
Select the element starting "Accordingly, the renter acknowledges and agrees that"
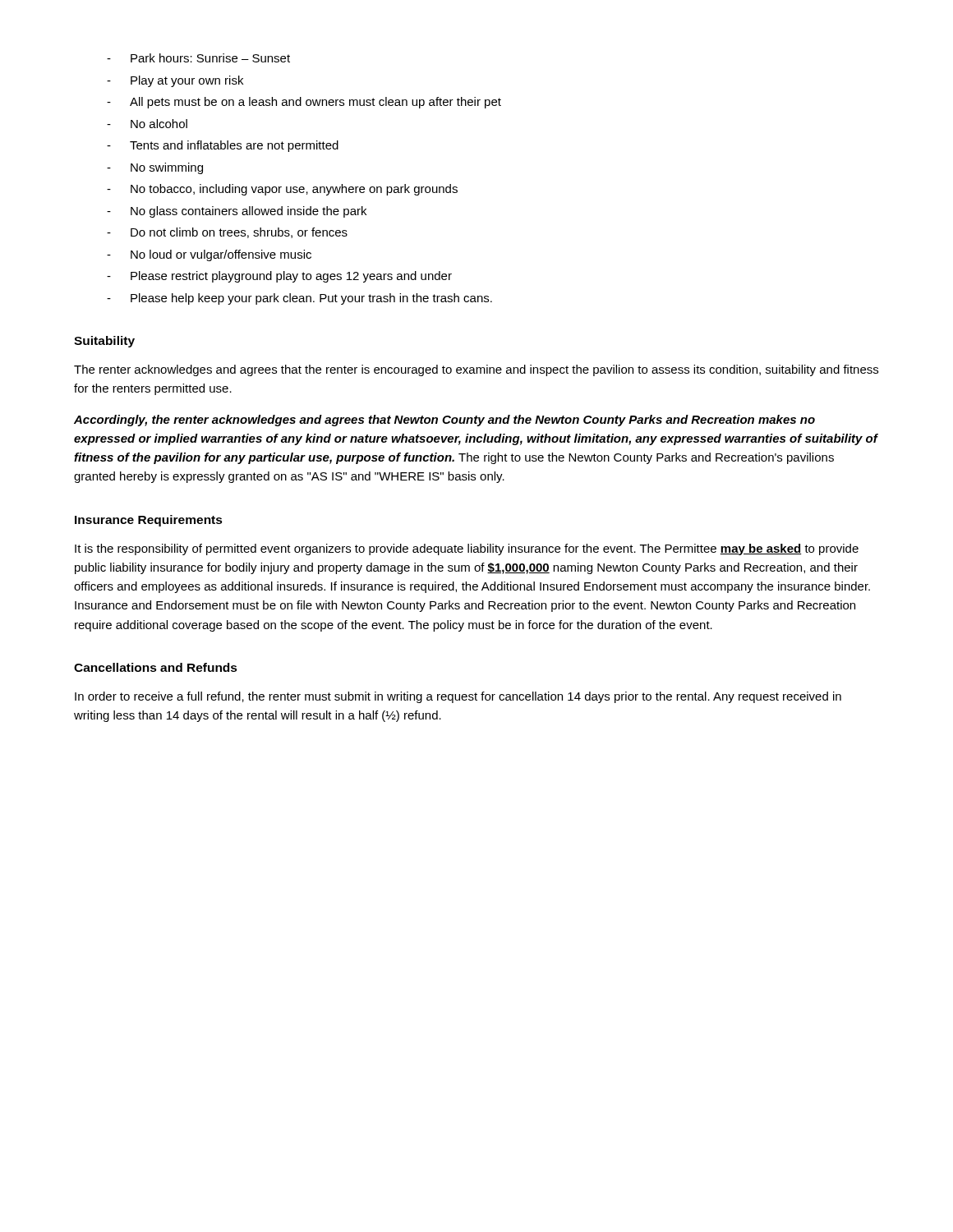[476, 448]
